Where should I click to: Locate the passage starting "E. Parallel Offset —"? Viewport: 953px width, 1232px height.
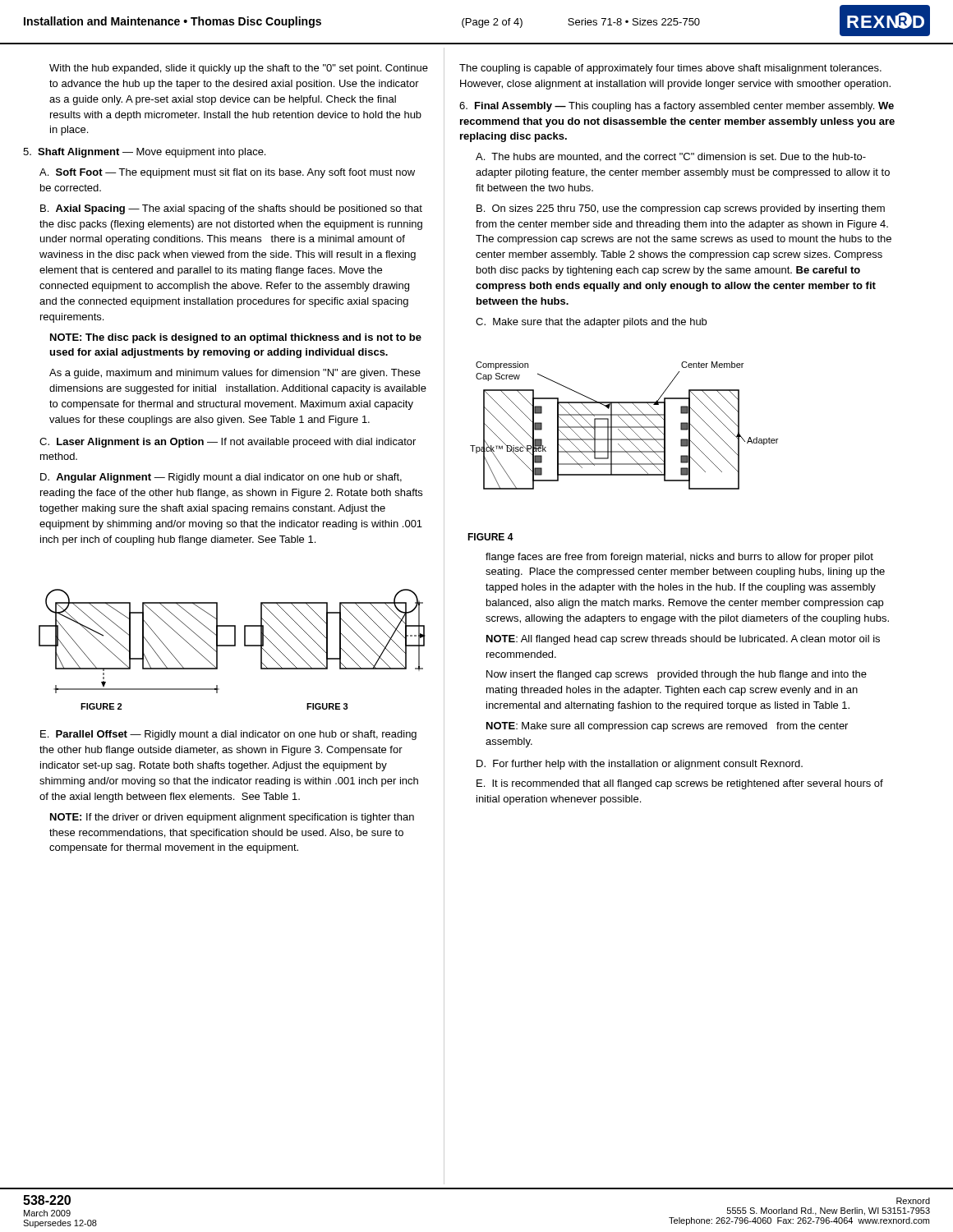pyautogui.click(x=229, y=765)
